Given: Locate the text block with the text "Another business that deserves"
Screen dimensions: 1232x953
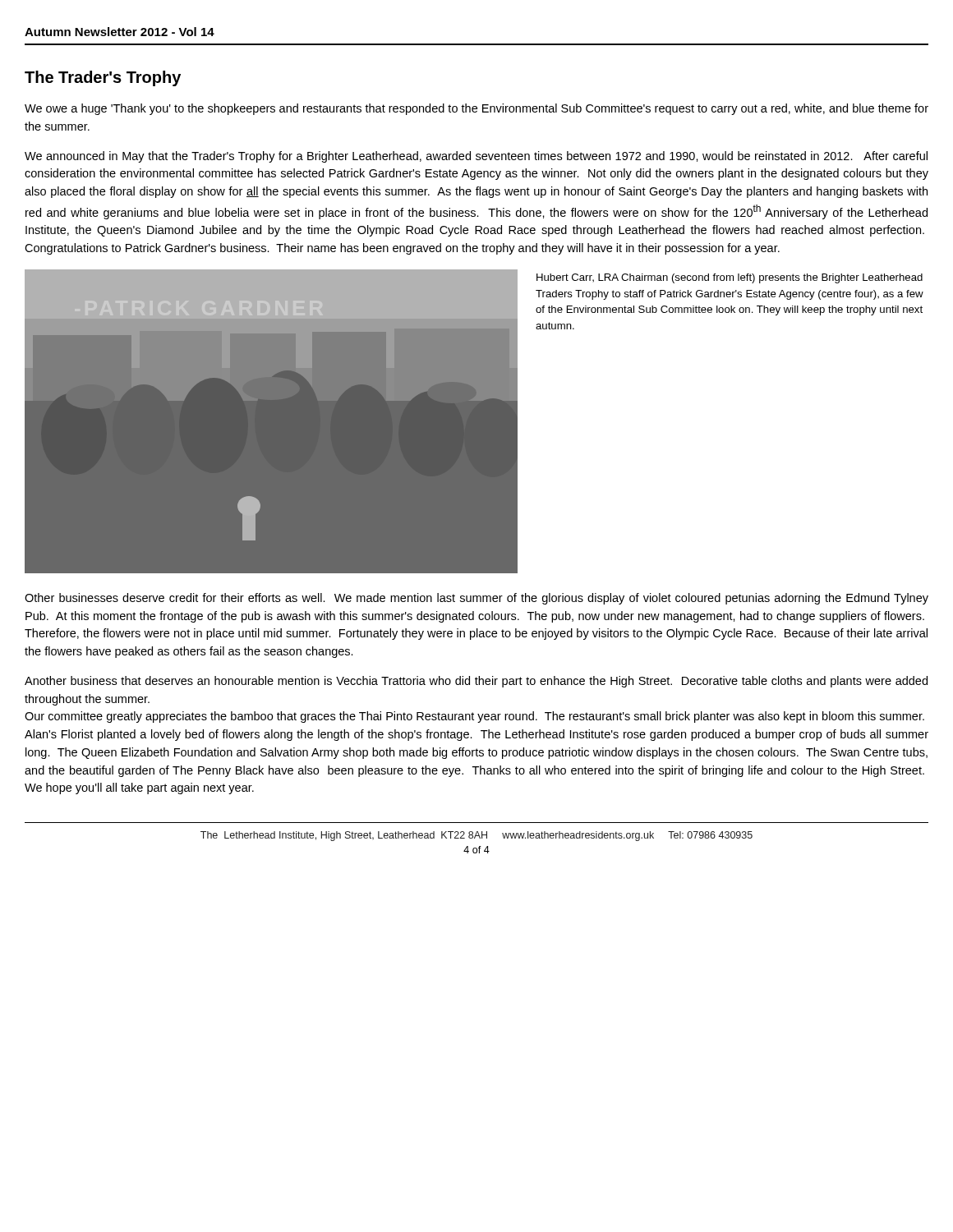Looking at the screenshot, I should click(x=476, y=734).
